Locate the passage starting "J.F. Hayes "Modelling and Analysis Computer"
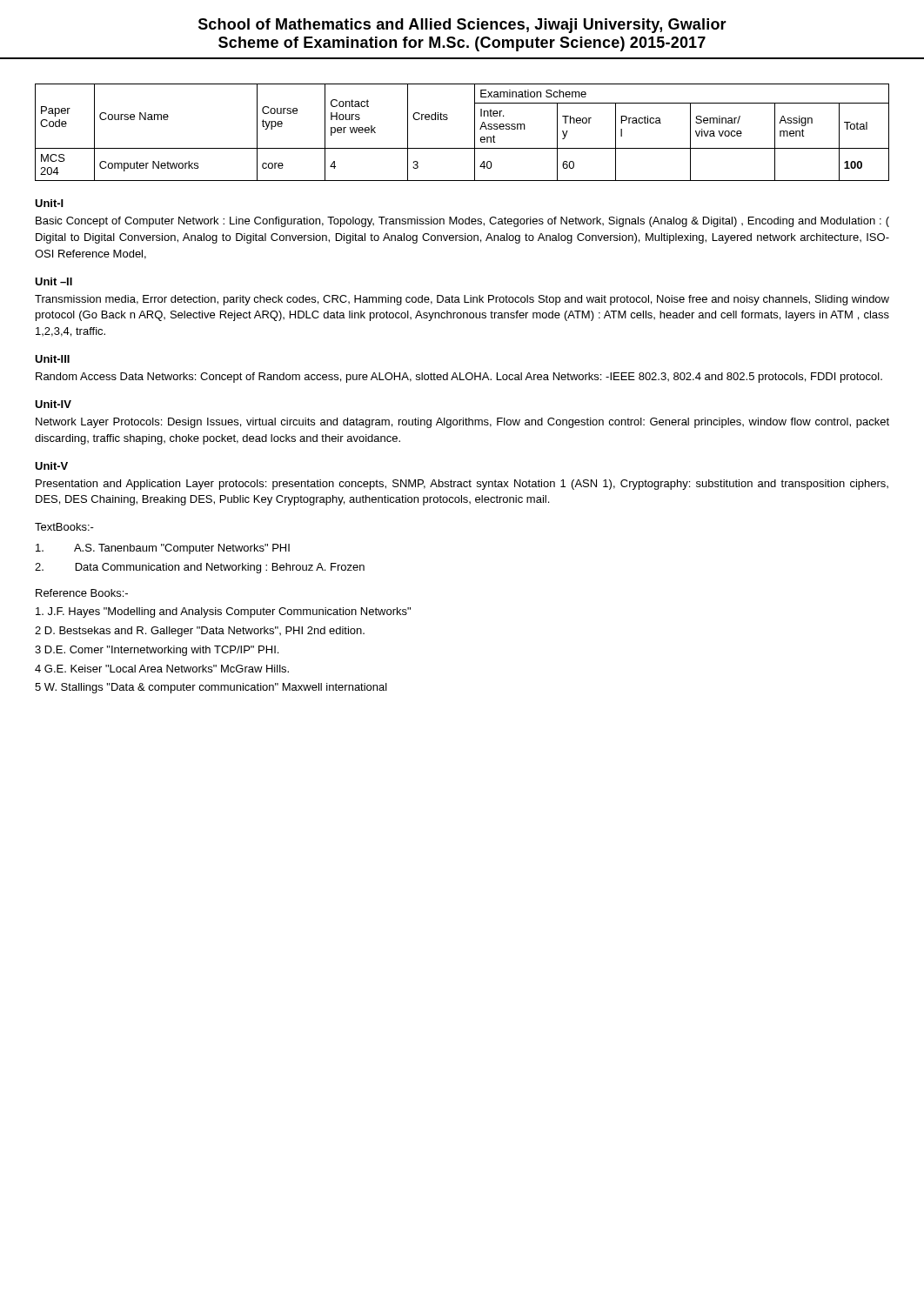The image size is (924, 1305). click(223, 611)
